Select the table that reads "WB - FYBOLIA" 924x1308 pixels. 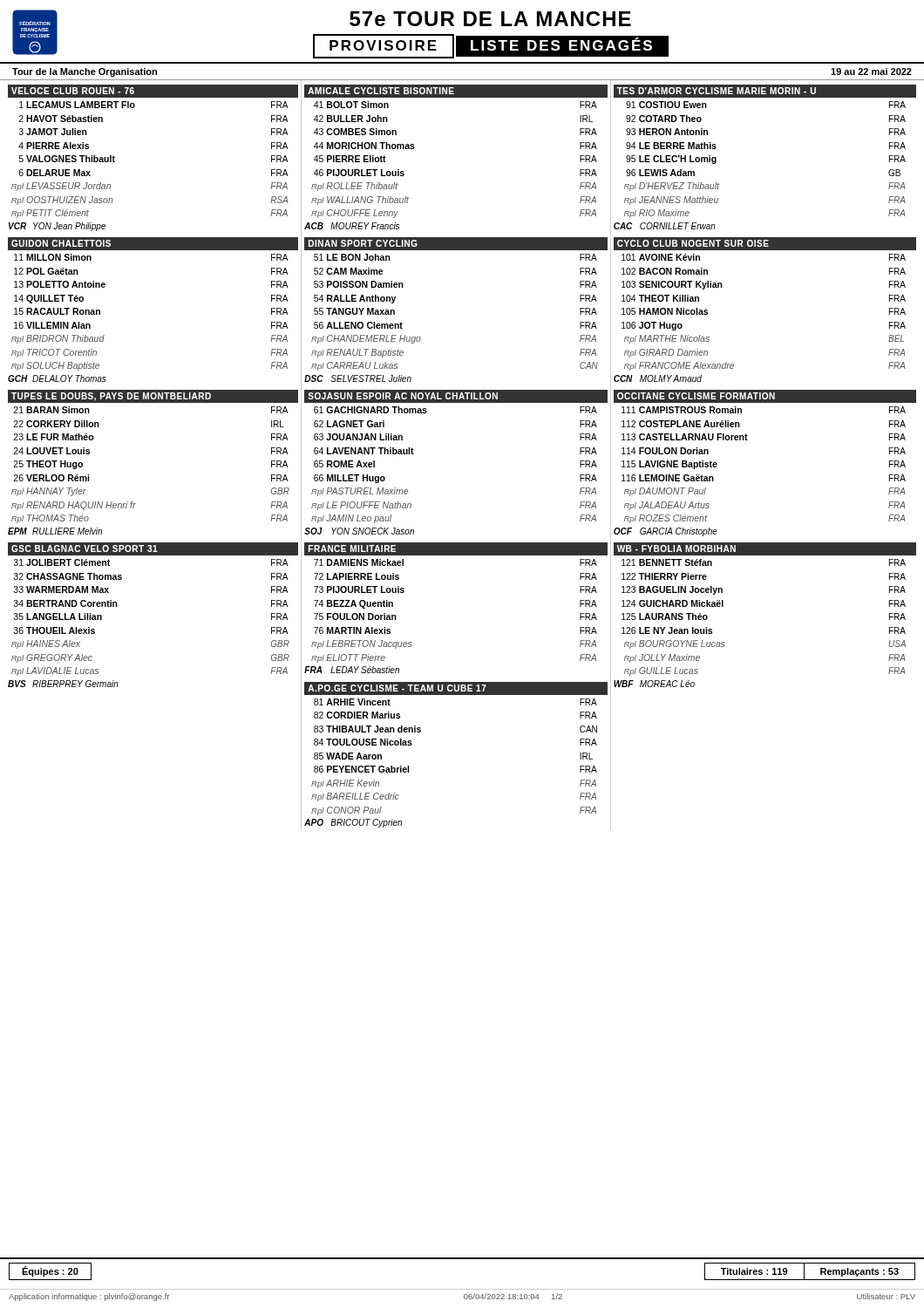pos(765,617)
